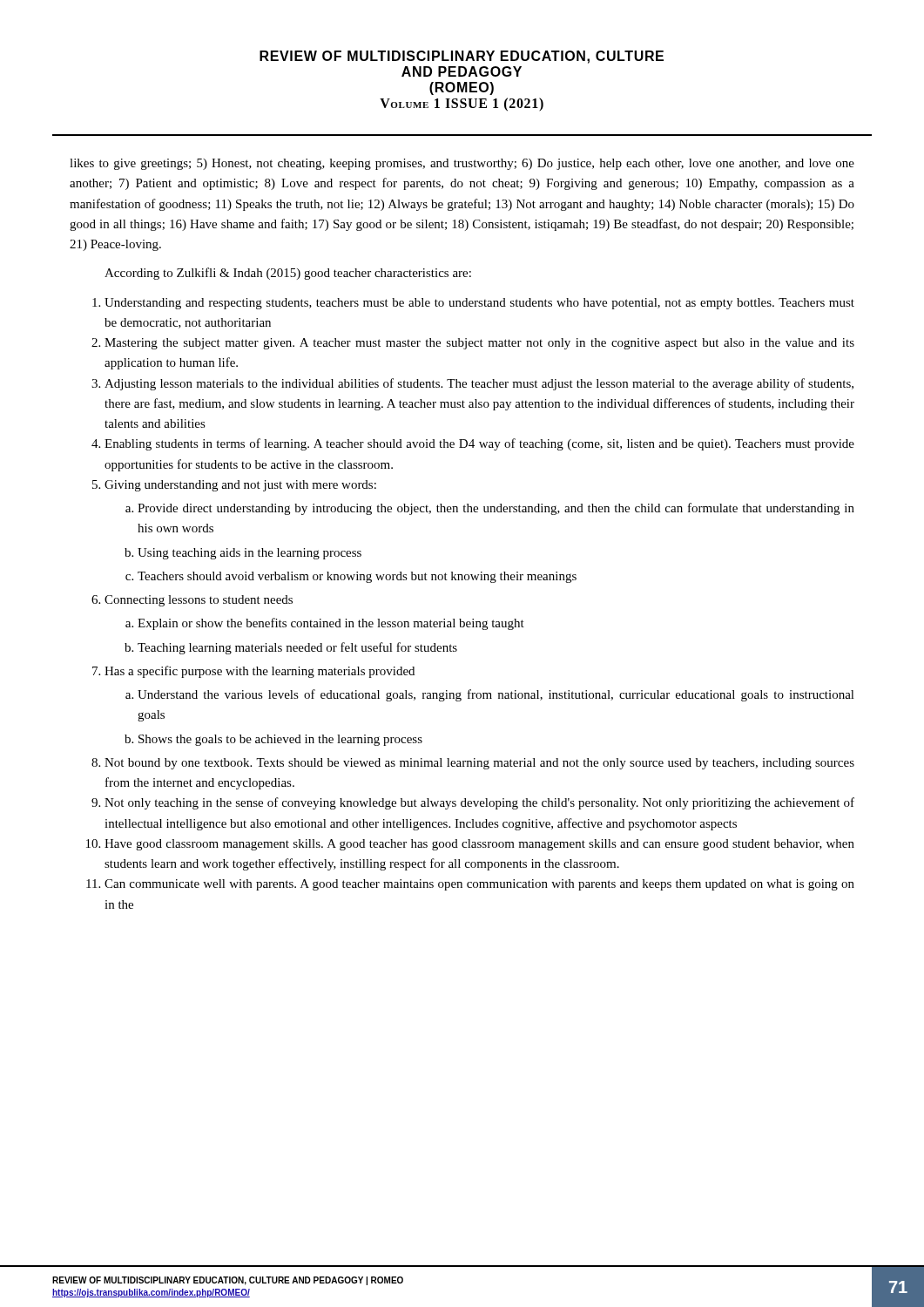Navigate to the text starting "Enabling students in terms of learning. A teacher"
Screen dimensions: 1307x924
[x=479, y=454]
